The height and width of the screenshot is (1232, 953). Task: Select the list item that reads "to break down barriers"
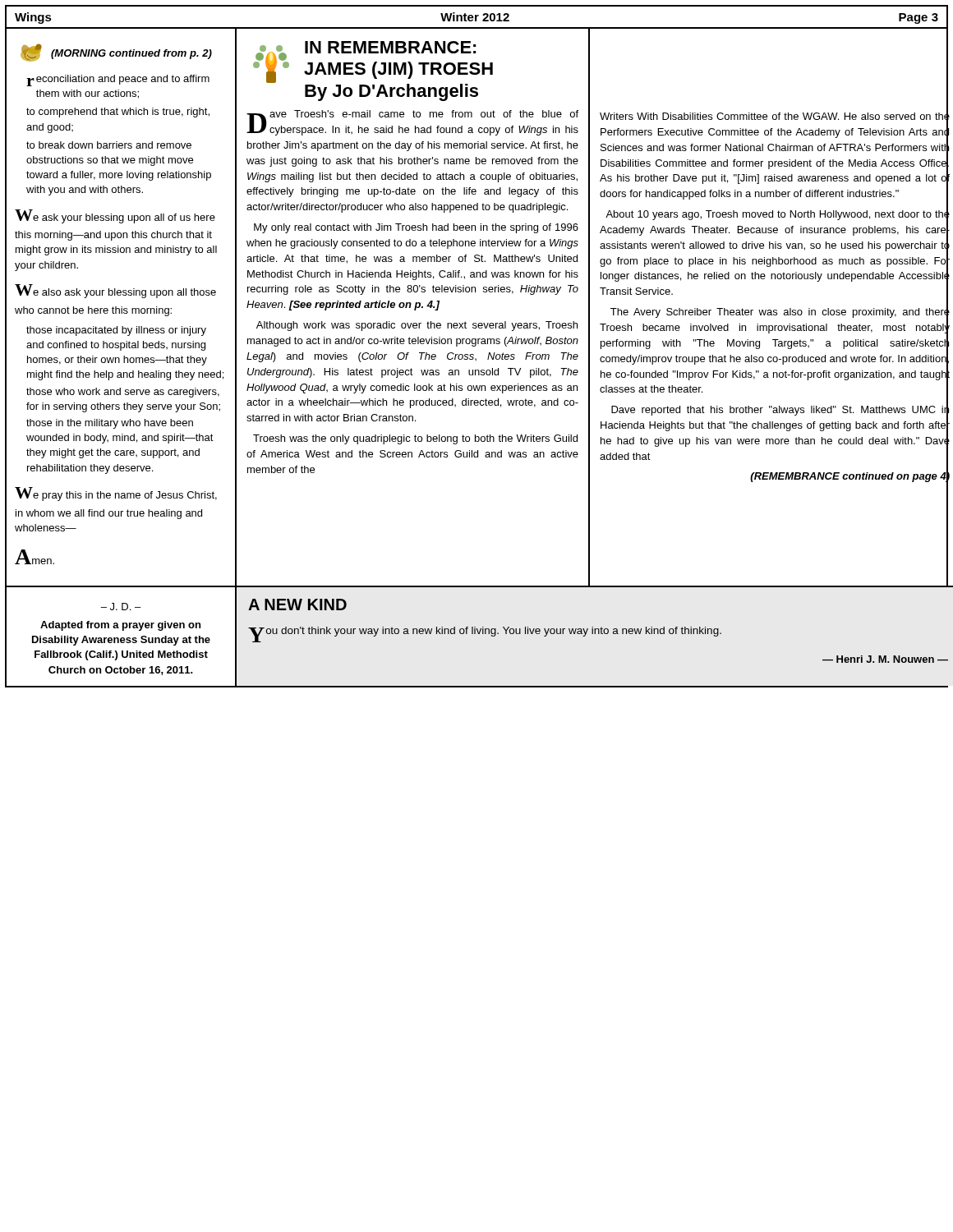pos(119,167)
